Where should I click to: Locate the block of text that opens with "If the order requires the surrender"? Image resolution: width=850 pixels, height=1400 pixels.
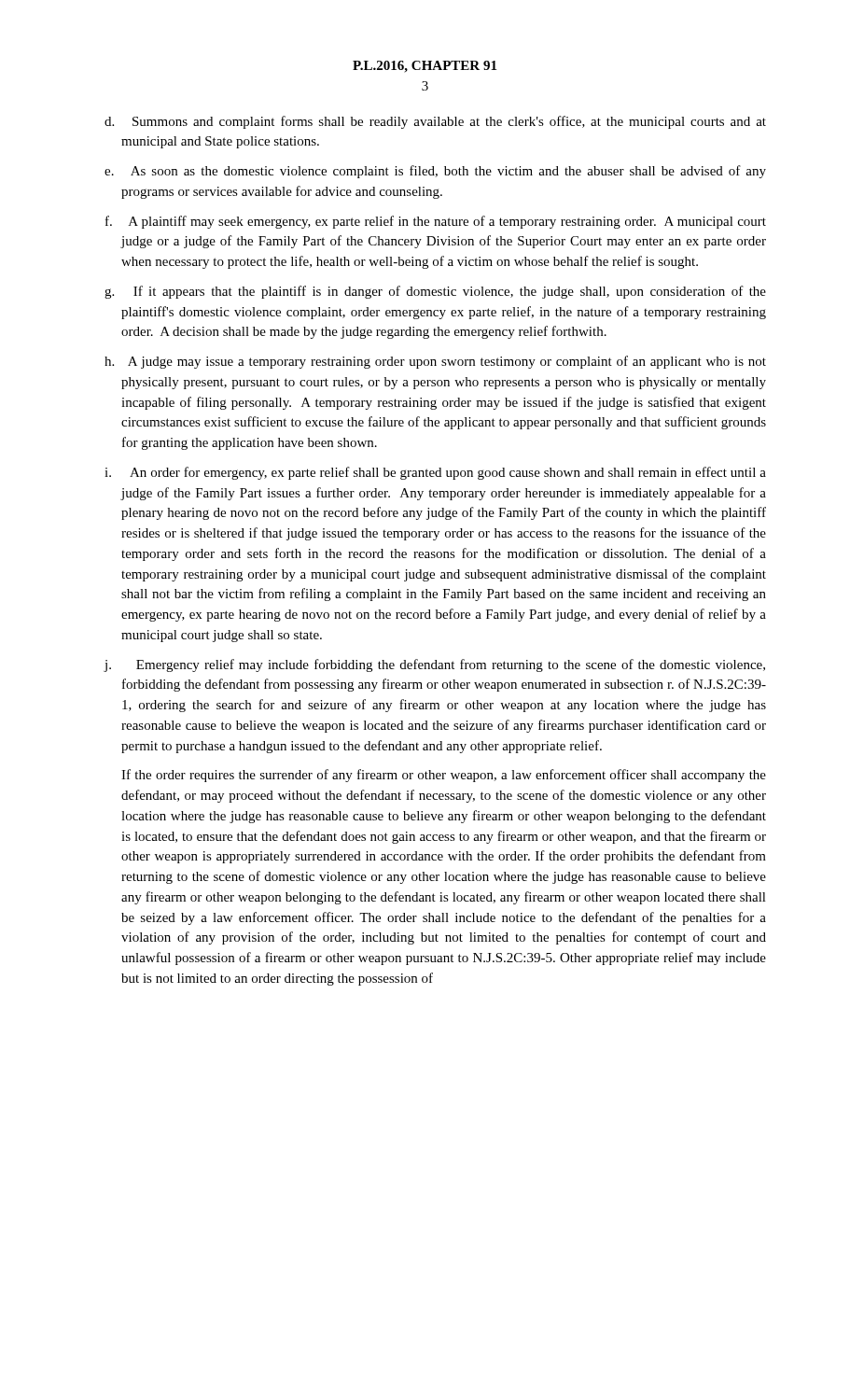444,876
